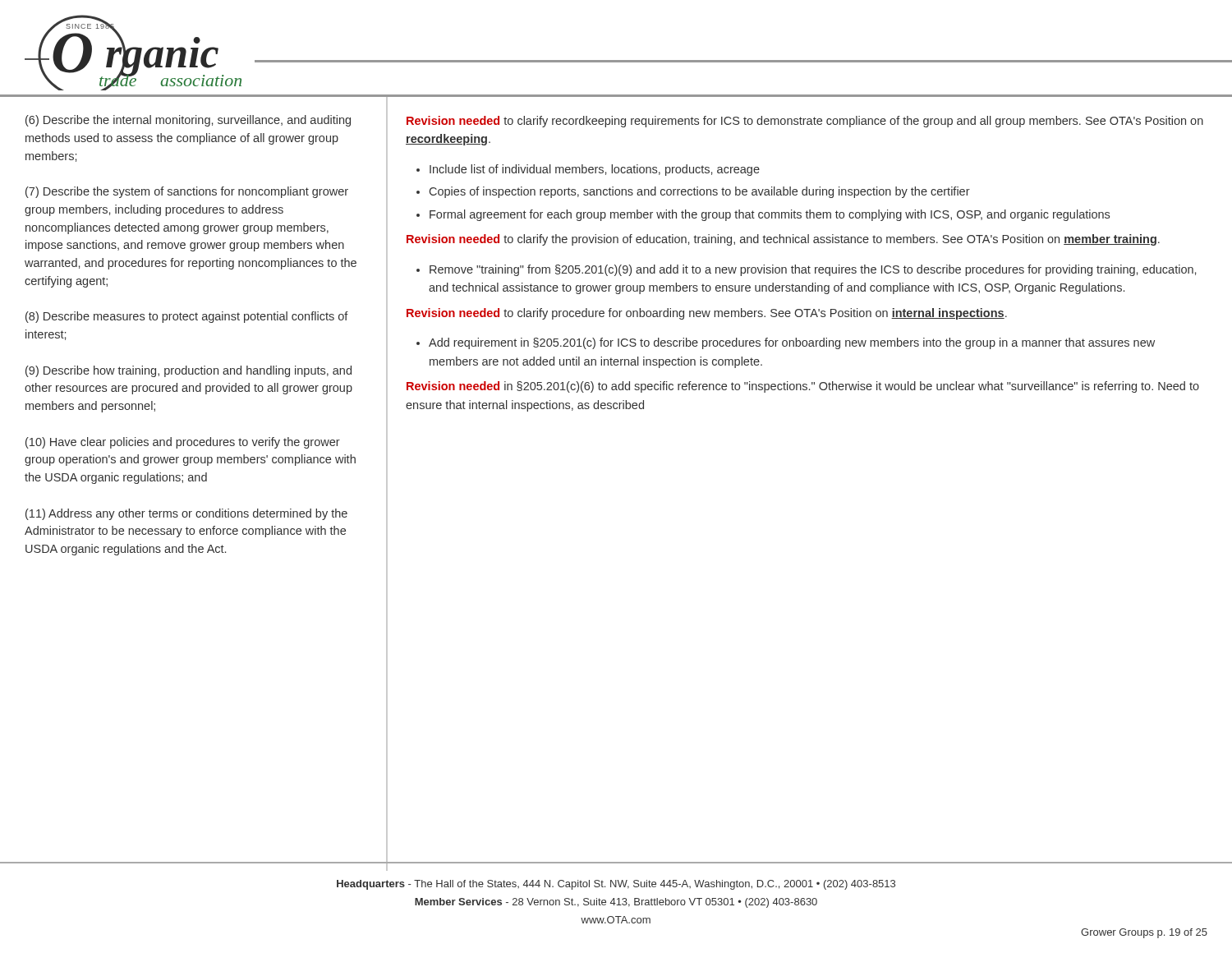Screen dimensions: 953x1232
Task: Find the list item that reads "Add requirement in"
Action: click(792, 352)
